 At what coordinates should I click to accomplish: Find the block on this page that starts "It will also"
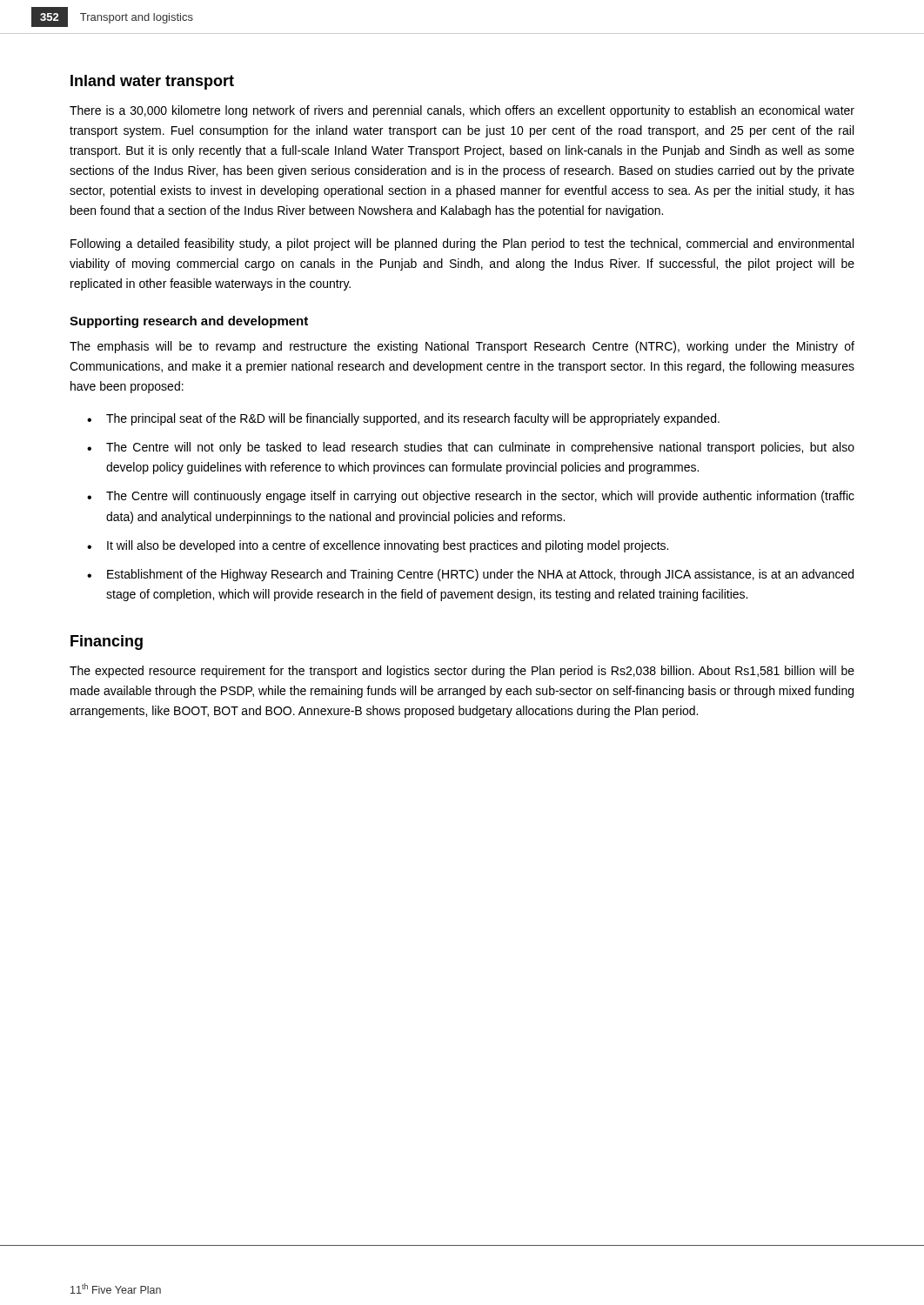click(388, 545)
